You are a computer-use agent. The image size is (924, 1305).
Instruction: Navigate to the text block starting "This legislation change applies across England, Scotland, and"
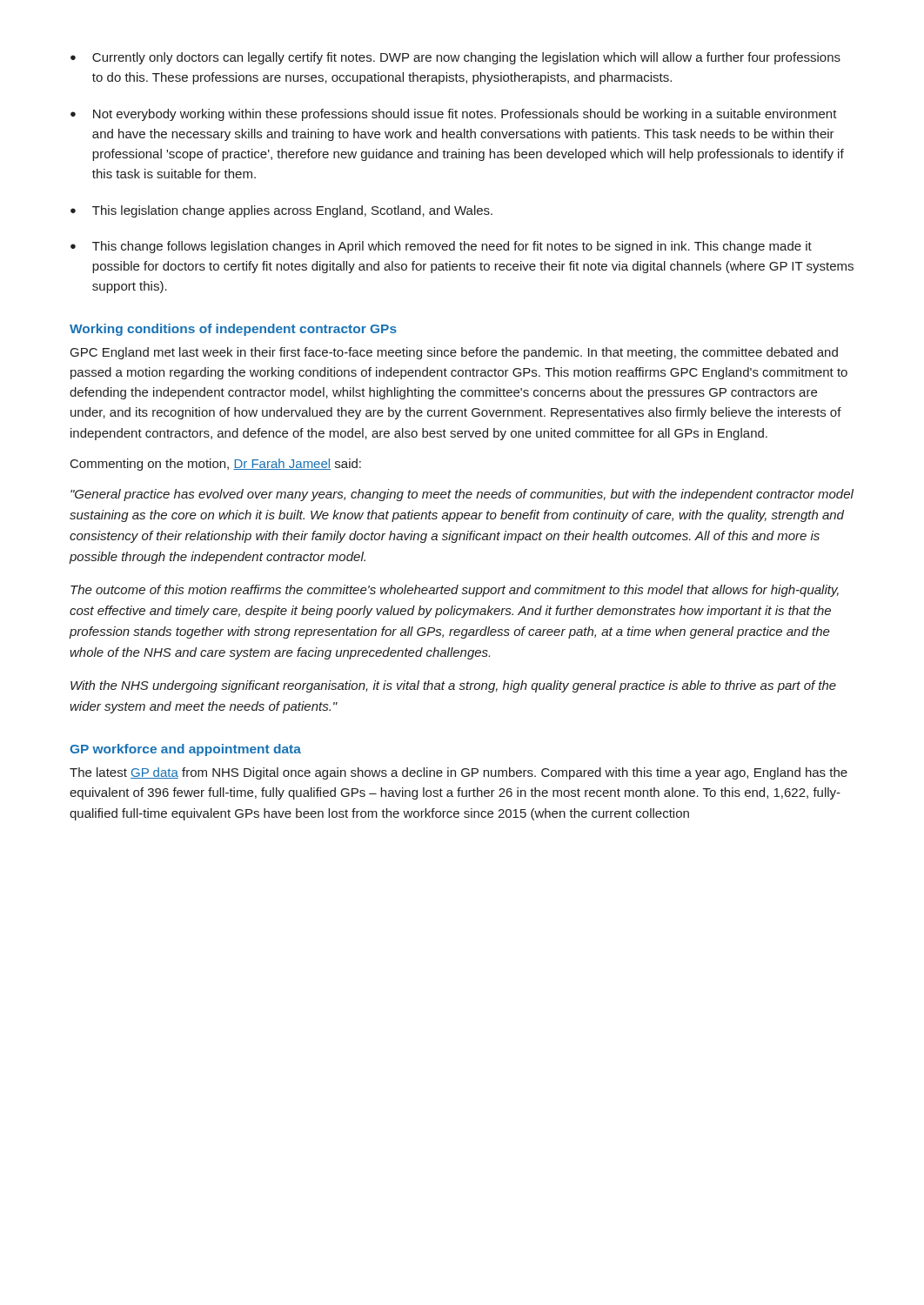click(x=462, y=210)
